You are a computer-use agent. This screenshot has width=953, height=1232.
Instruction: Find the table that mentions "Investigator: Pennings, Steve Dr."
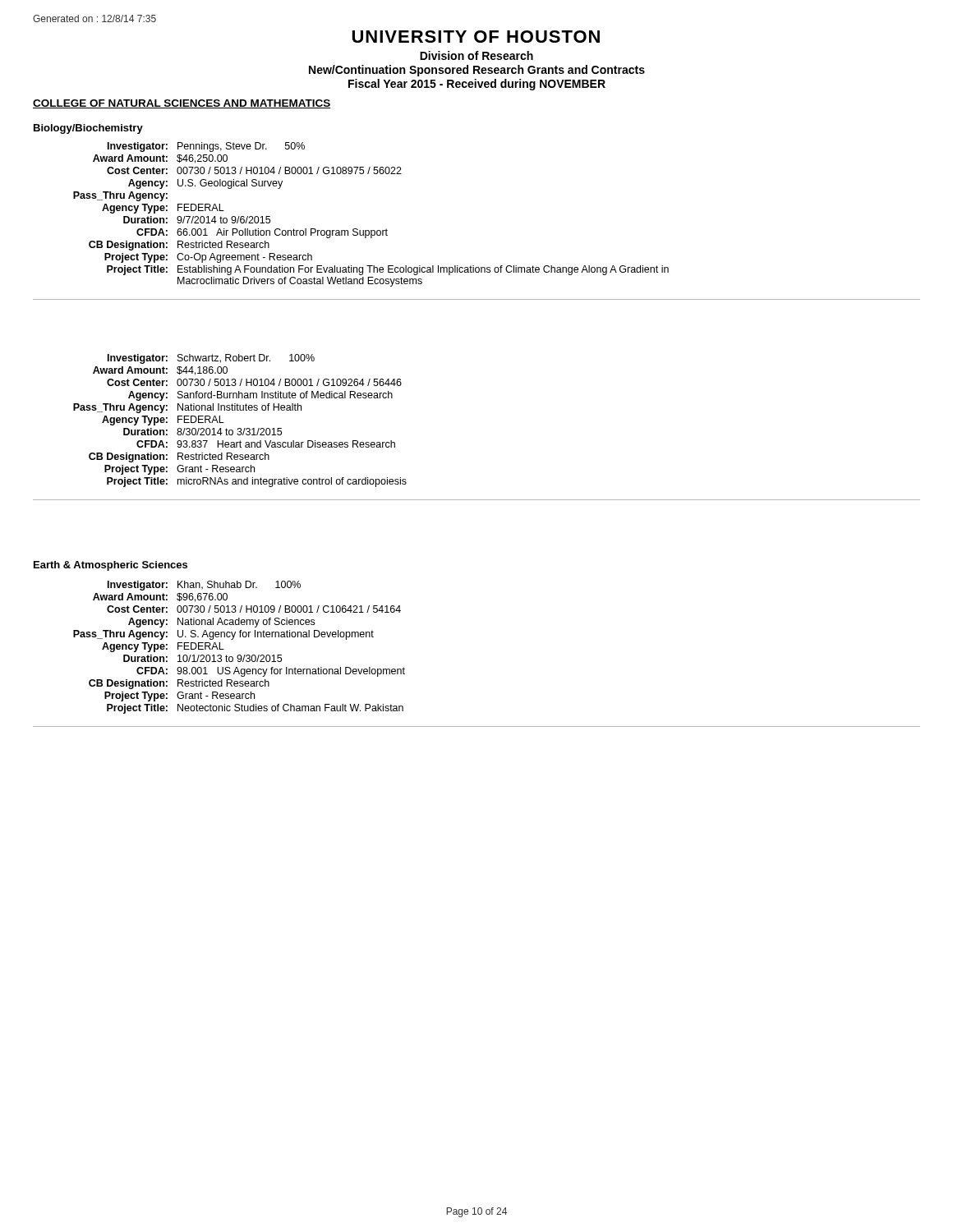tap(476, 220)
